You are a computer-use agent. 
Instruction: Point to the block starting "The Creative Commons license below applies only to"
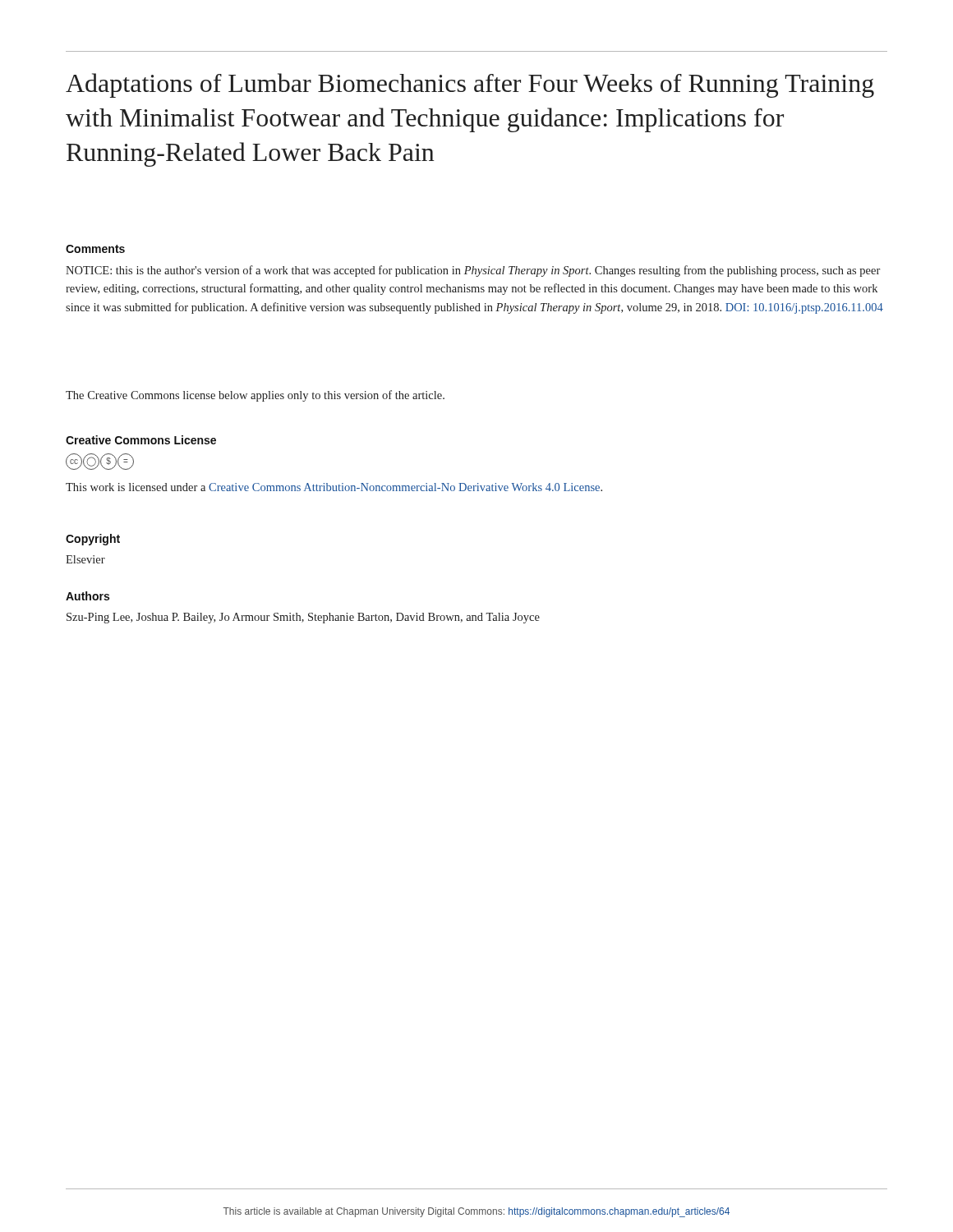pyautogui.click(x=255, y=396)
